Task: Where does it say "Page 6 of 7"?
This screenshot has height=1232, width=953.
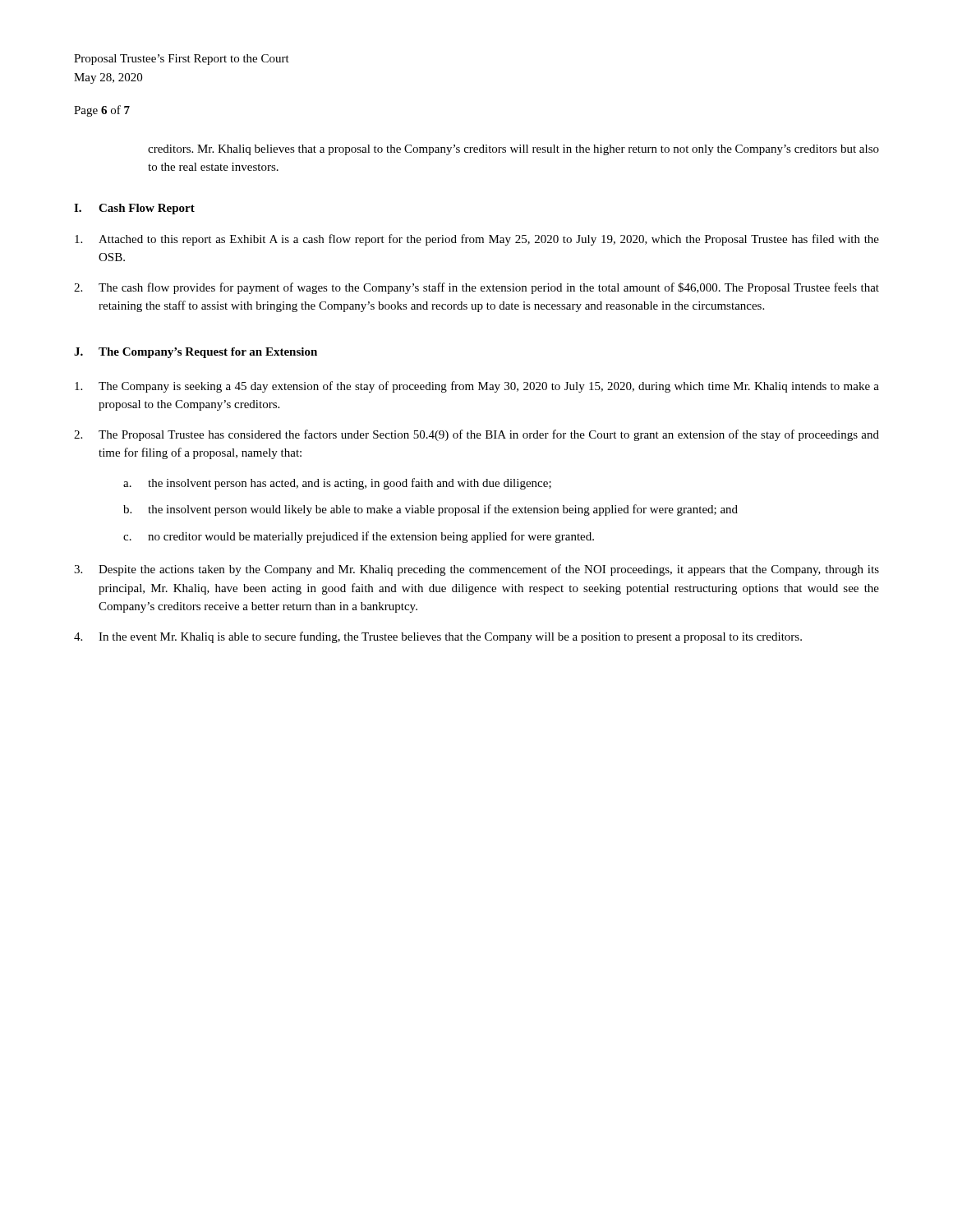Action: coord(102,110)
